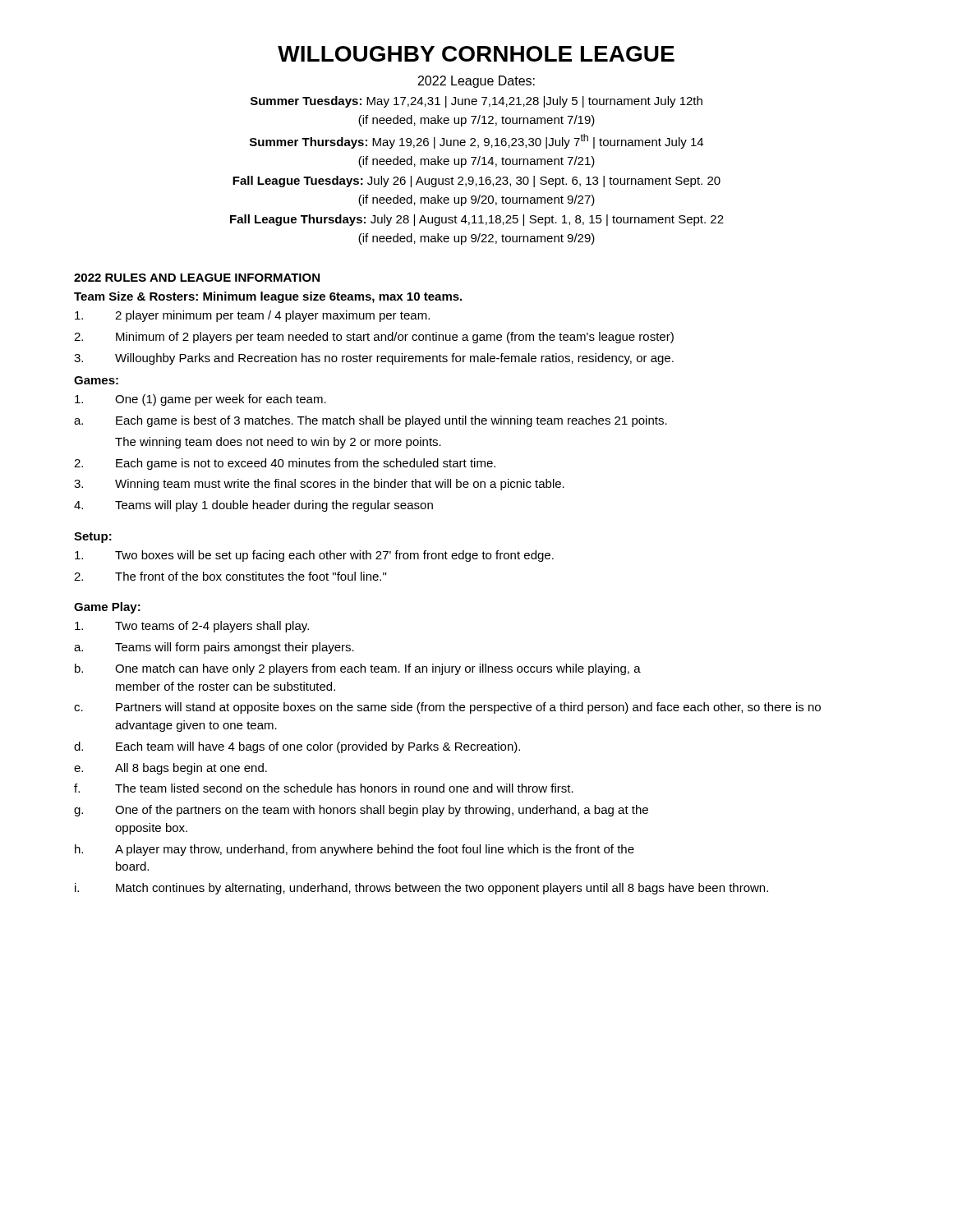Find the list item with the text "2. Each game is"
Image resolution: width=953 pixels, height=1232 pixels.
pyautogui.click(x=476, y=463)
